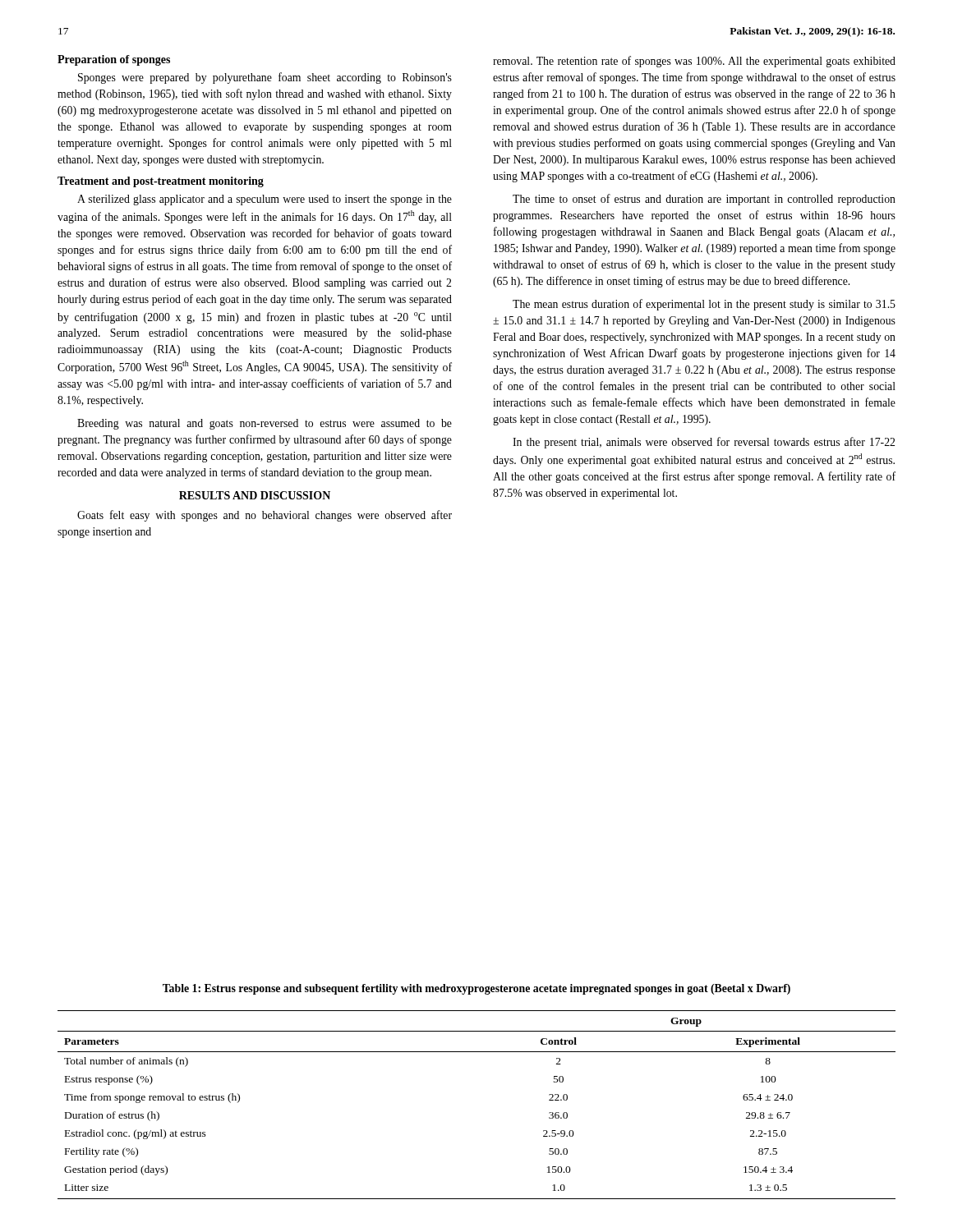Where is the caption that starts "Table 1: Estrus response and subsequent"?
Screen dimensions: 1232x953
point(476,988)
